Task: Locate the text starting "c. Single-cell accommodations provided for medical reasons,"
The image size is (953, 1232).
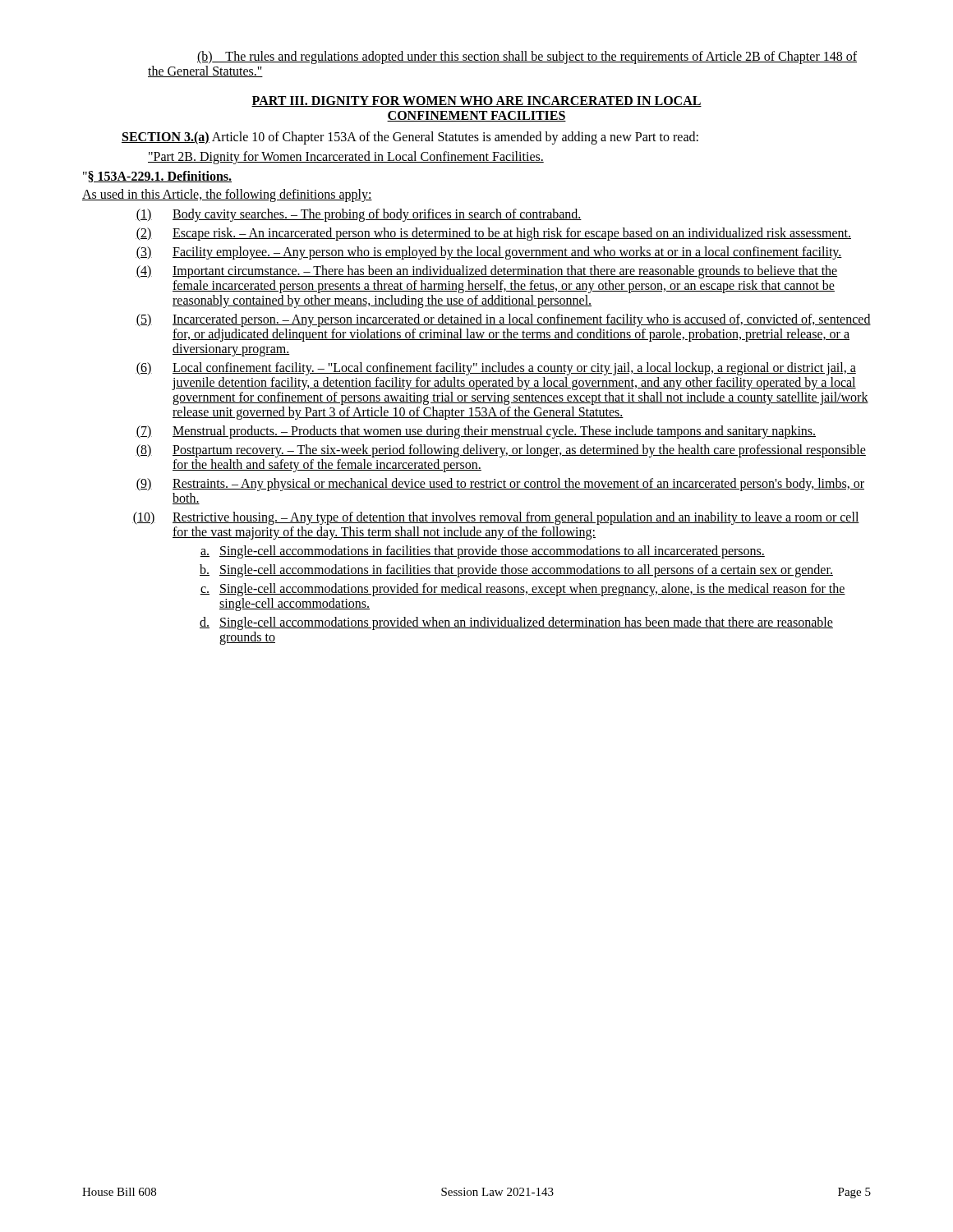Action: pos(522,596)
